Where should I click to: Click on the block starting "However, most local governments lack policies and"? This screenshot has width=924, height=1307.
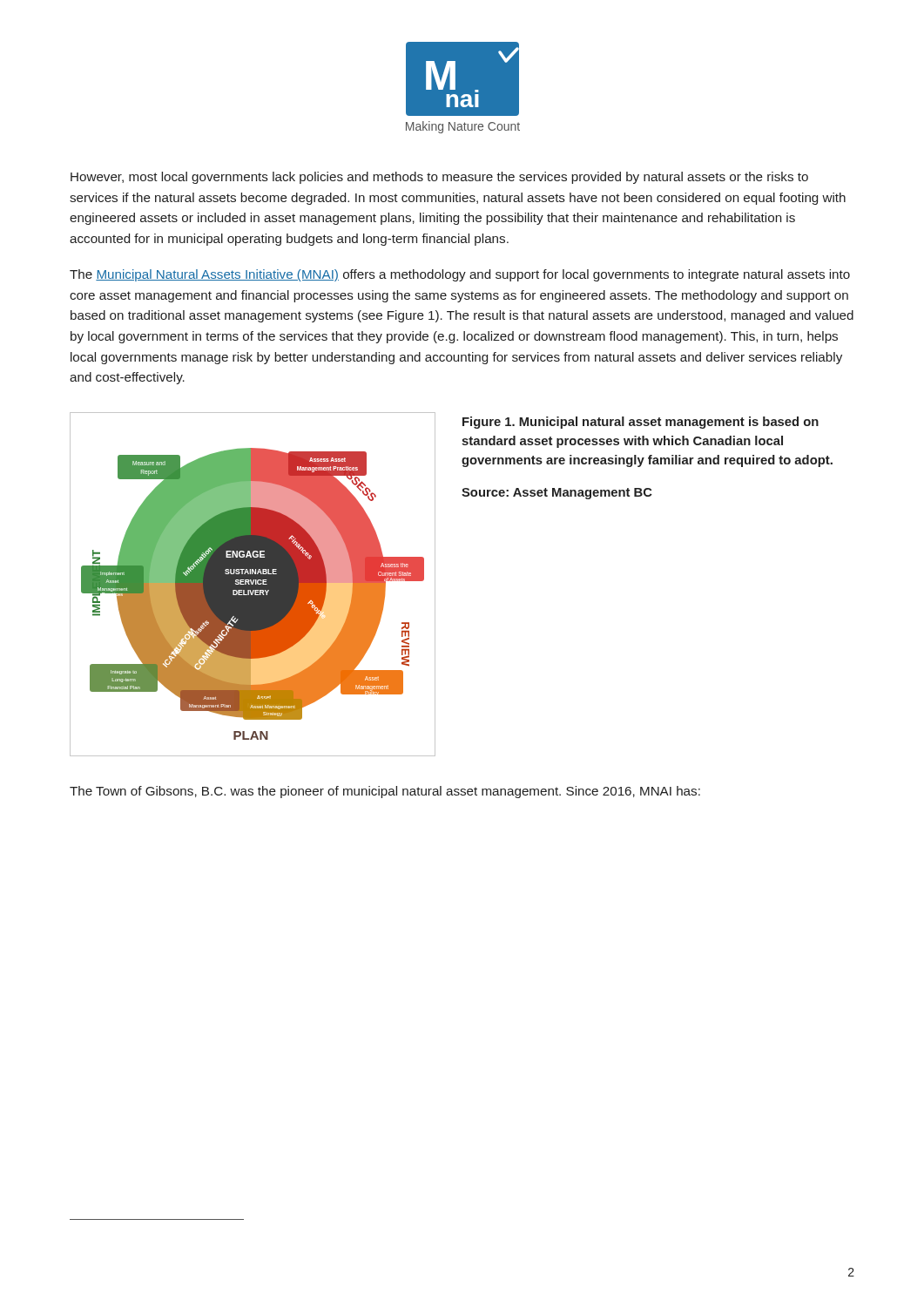(x=458, y=207)
